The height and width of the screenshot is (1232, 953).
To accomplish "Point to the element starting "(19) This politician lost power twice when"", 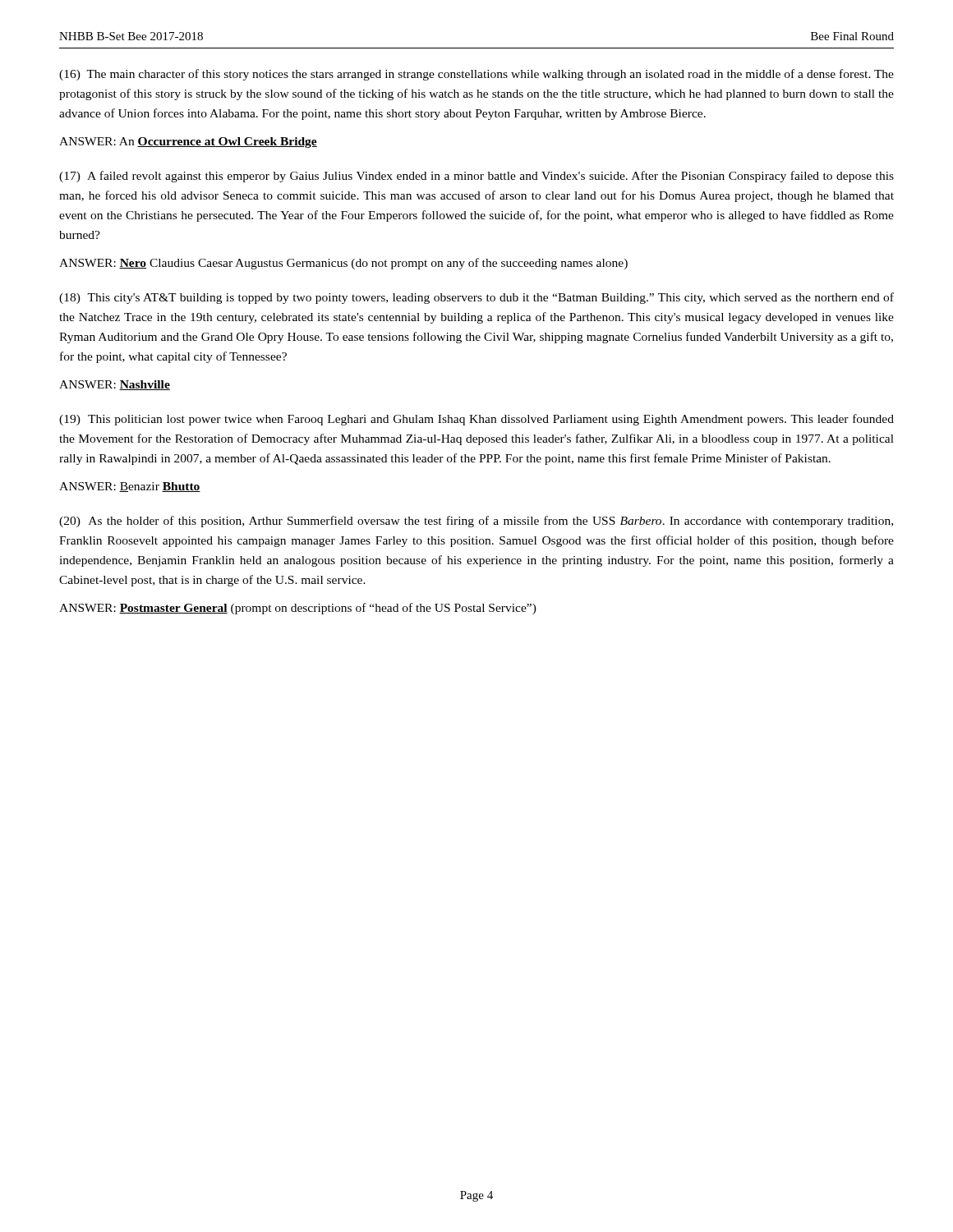I will [x=476, y=438].
